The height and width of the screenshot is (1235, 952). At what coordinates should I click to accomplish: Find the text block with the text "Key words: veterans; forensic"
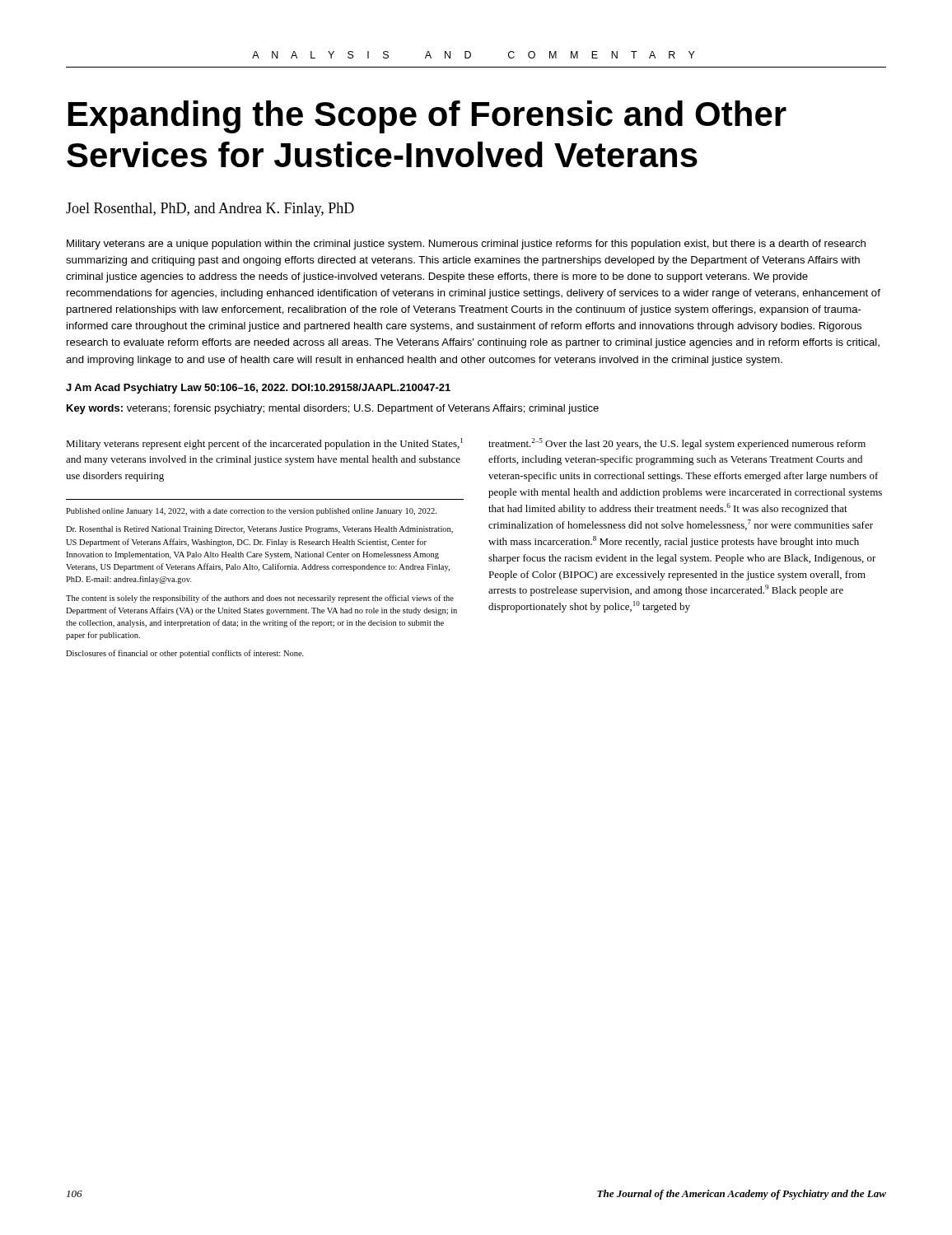[x=332, y=408]
